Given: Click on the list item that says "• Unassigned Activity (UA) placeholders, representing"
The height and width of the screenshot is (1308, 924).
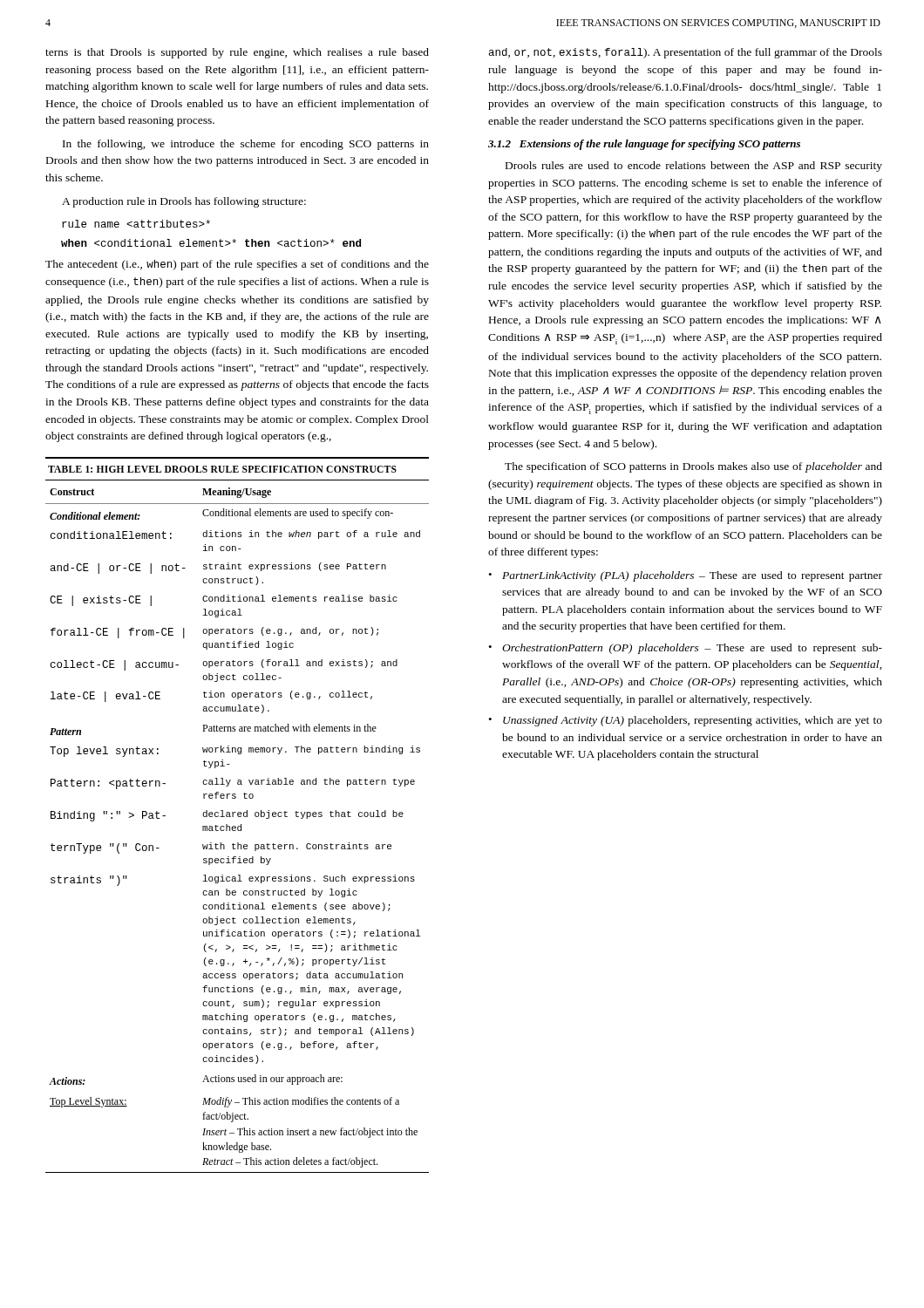Looking at the screenshot, I should (685, 737).
